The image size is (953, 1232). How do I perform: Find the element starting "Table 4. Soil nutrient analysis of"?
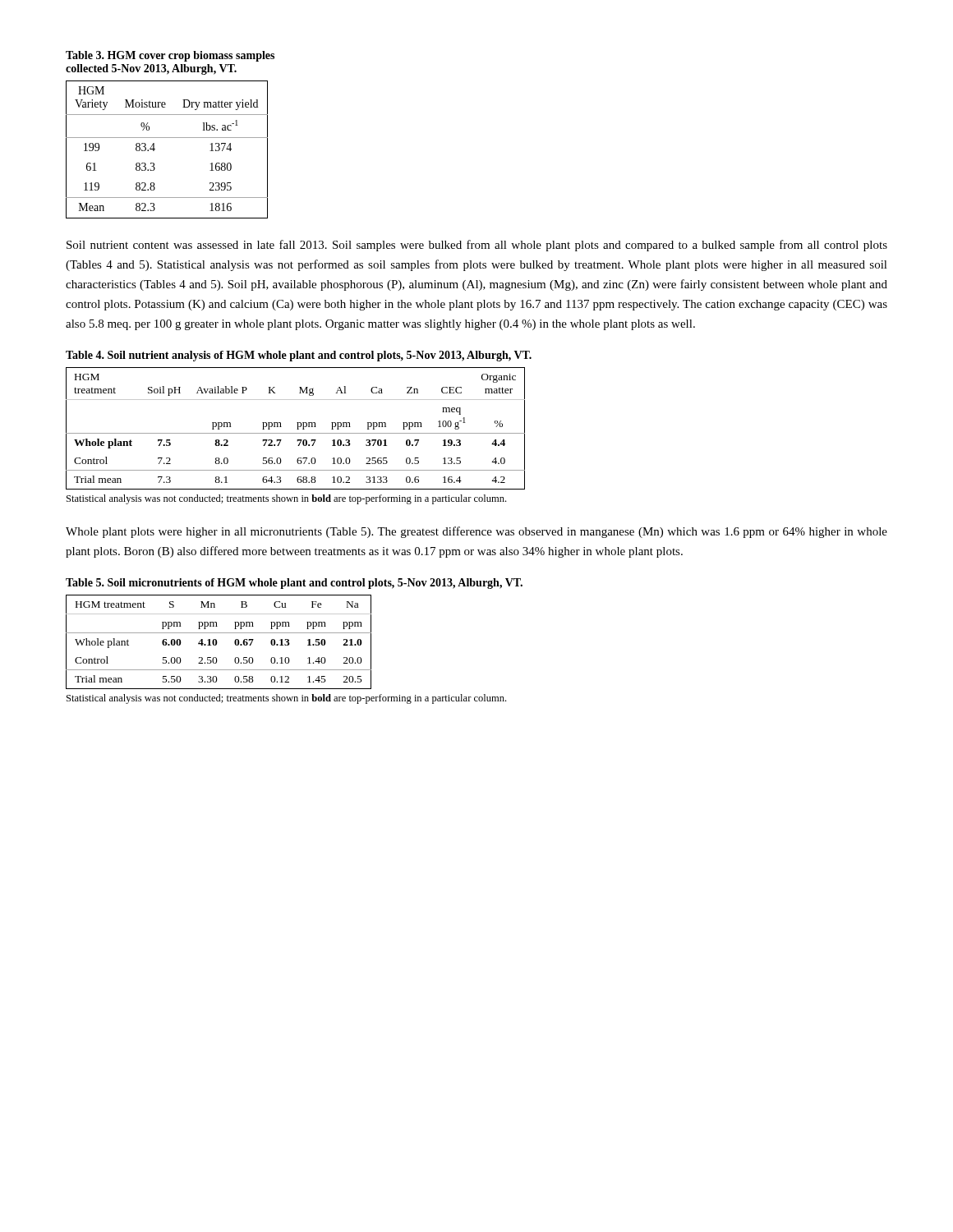coord(299,355)
